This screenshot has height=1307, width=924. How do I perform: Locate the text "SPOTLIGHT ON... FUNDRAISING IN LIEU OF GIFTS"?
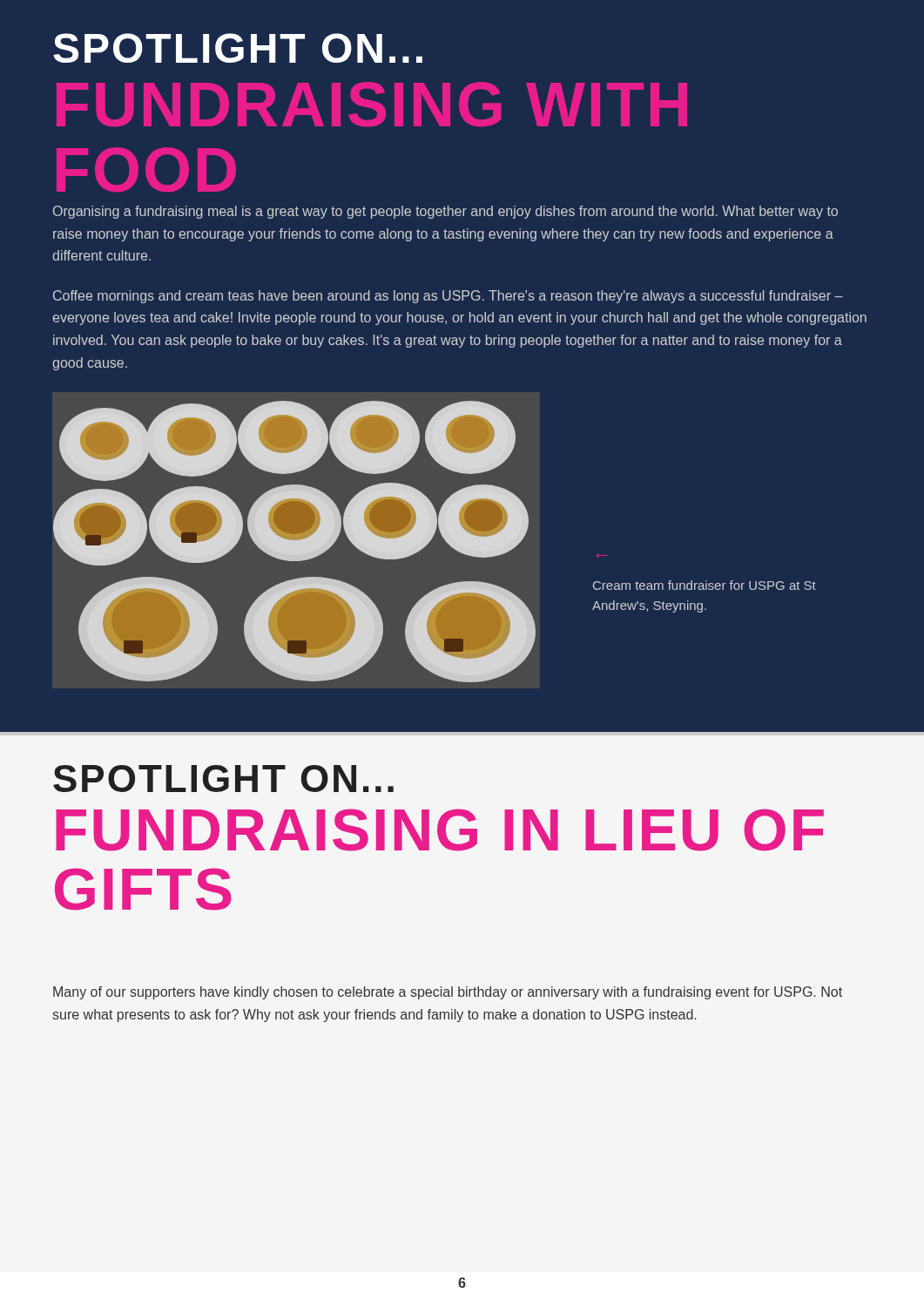[462, 838]
